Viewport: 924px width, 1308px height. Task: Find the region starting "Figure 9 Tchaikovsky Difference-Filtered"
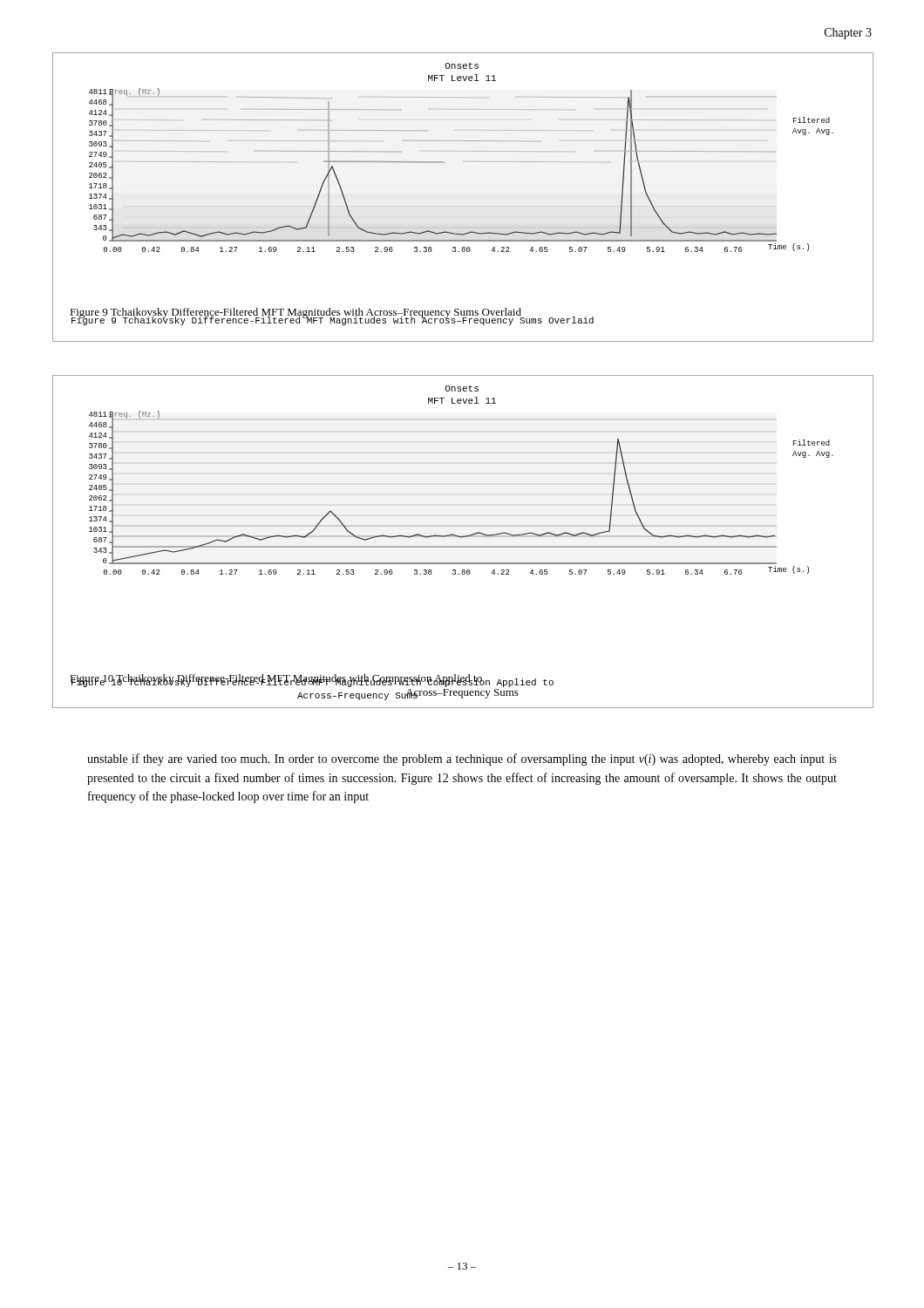pyautogui.click(x=295, y=312)
